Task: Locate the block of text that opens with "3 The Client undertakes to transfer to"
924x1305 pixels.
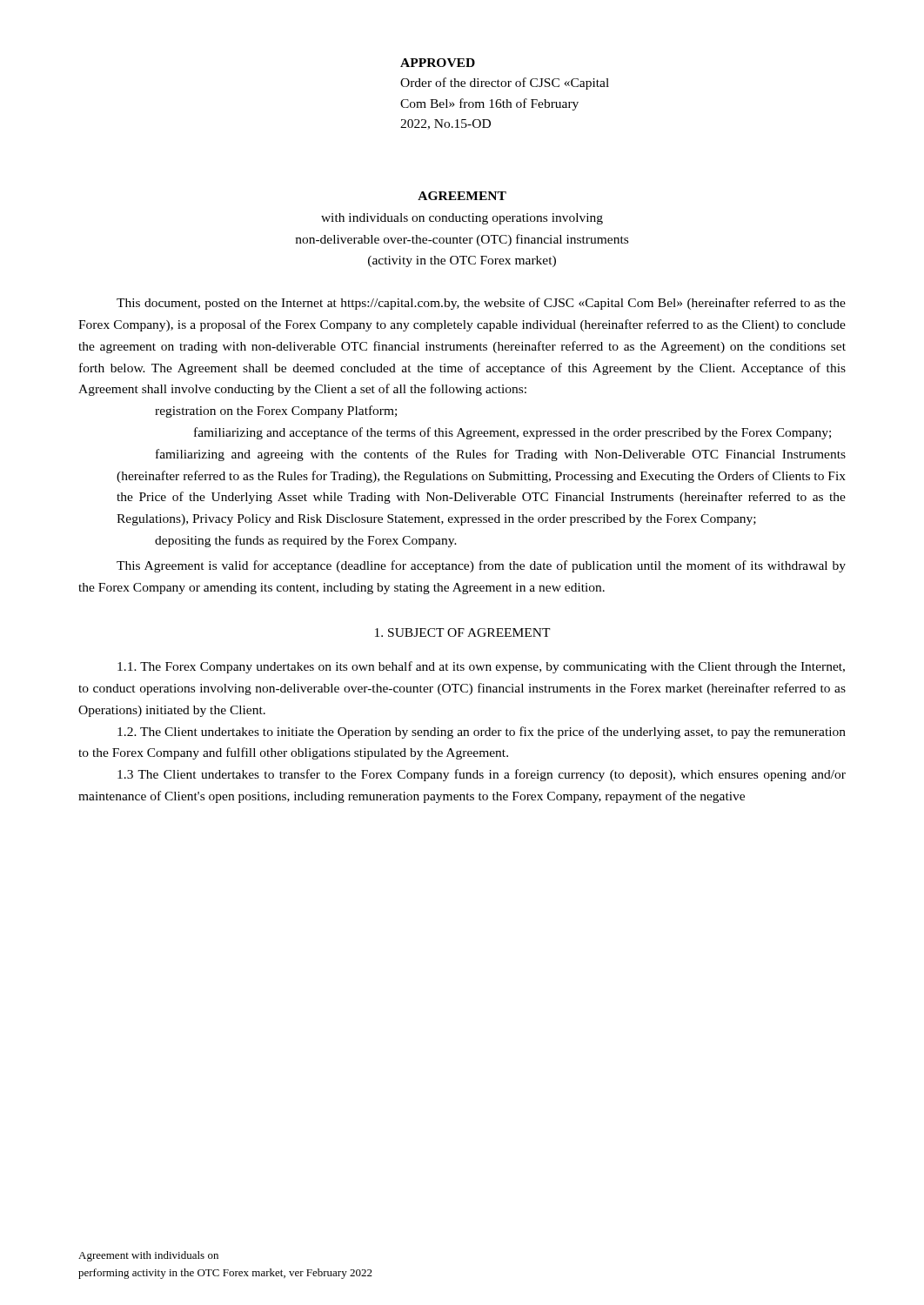Action: click(x=462, y=786)
